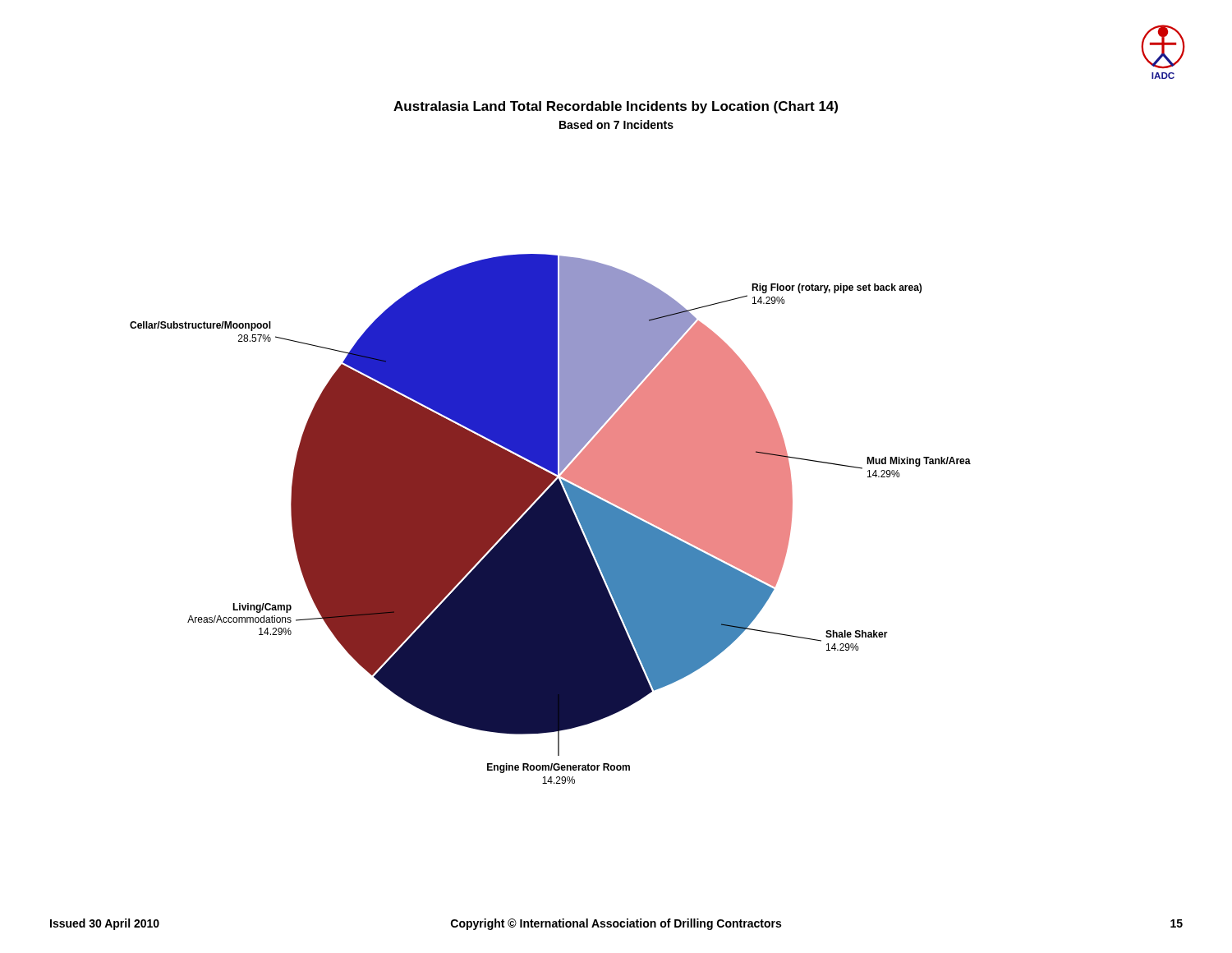Click on the logo
This screenshot has height=953, width=1232.
1163,54
